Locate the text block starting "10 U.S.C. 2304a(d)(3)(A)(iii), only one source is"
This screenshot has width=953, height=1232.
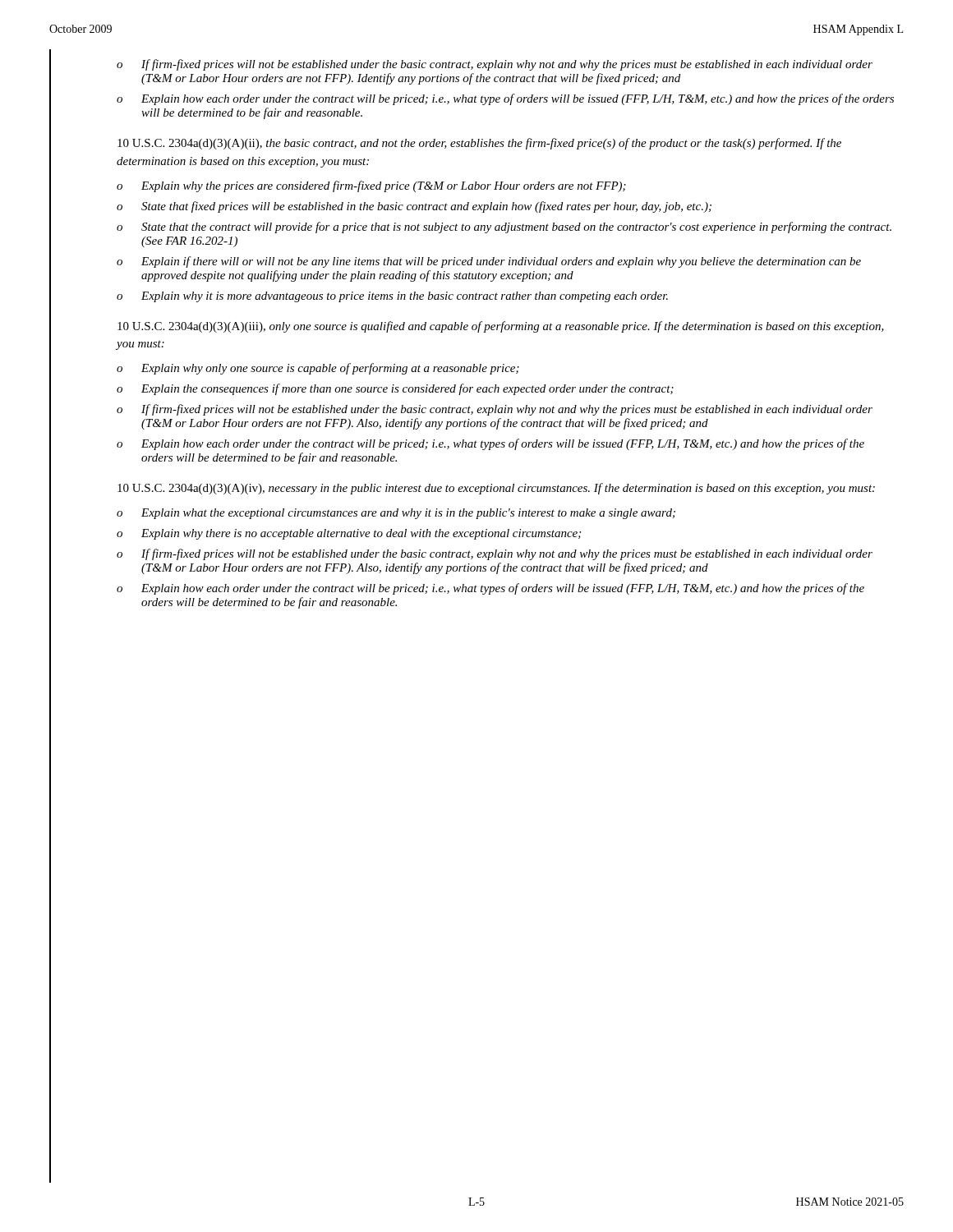point(500,335)
